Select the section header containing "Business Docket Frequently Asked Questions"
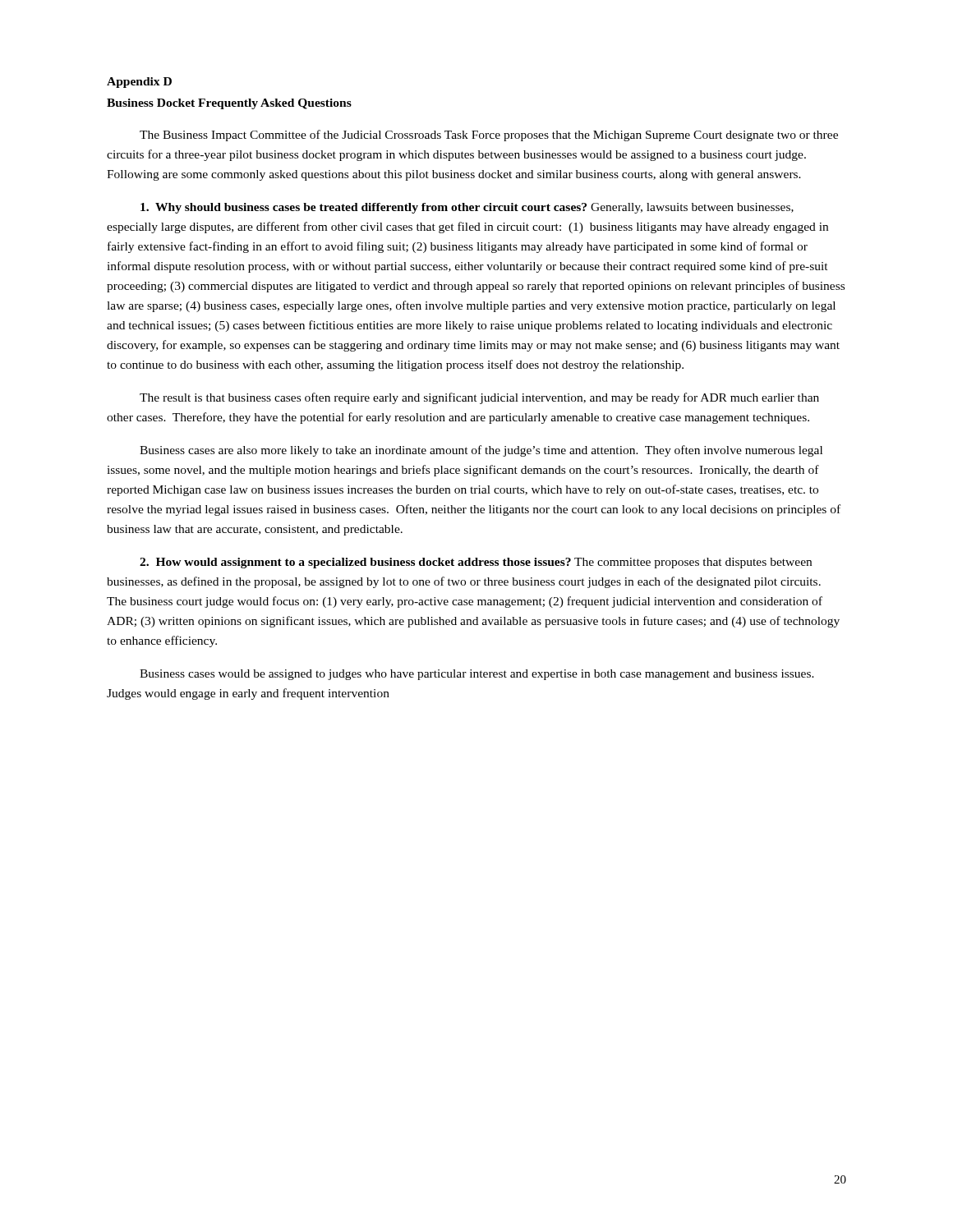 click(x=229, y=102)
